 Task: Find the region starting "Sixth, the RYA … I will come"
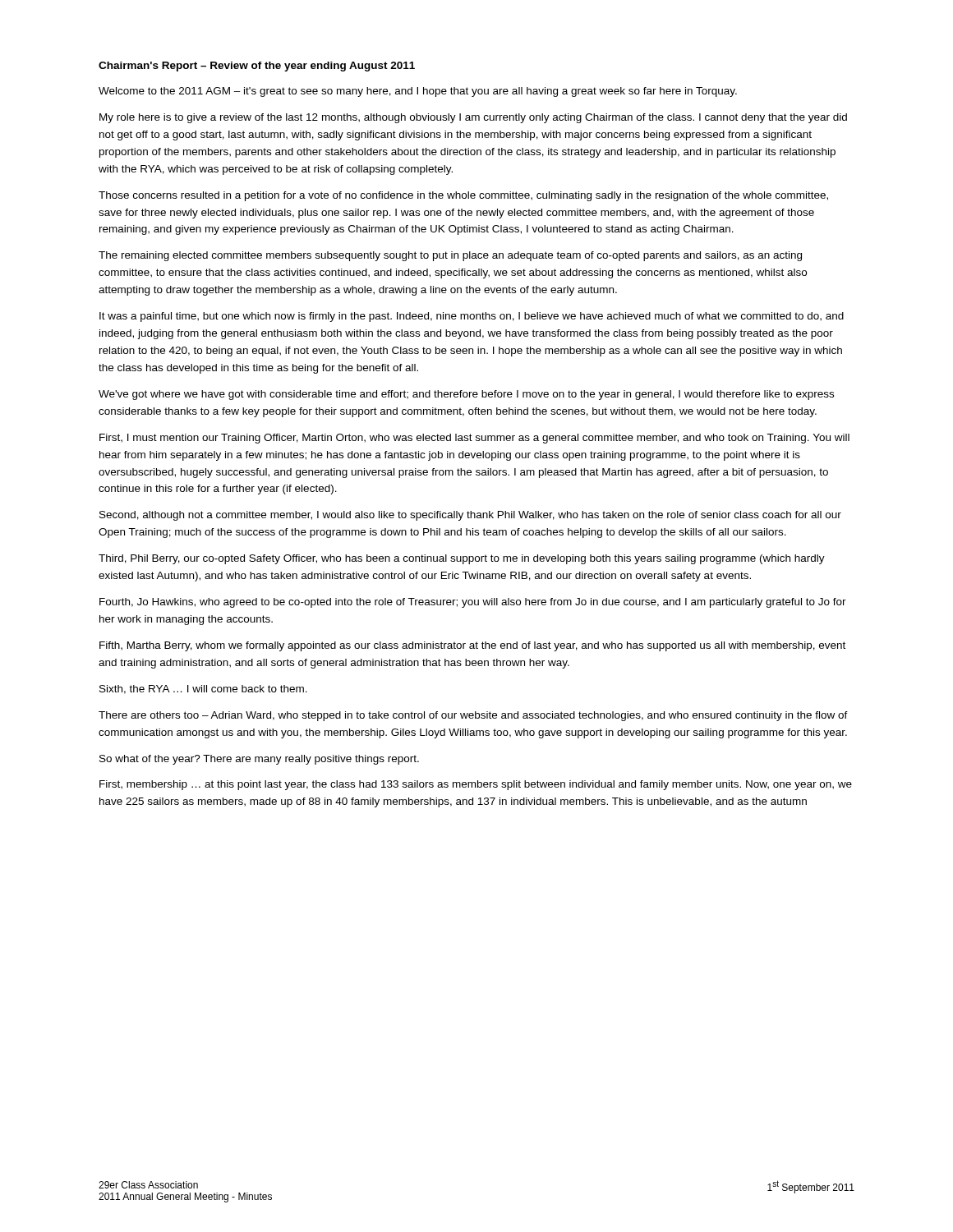click(x=203, y=688)
